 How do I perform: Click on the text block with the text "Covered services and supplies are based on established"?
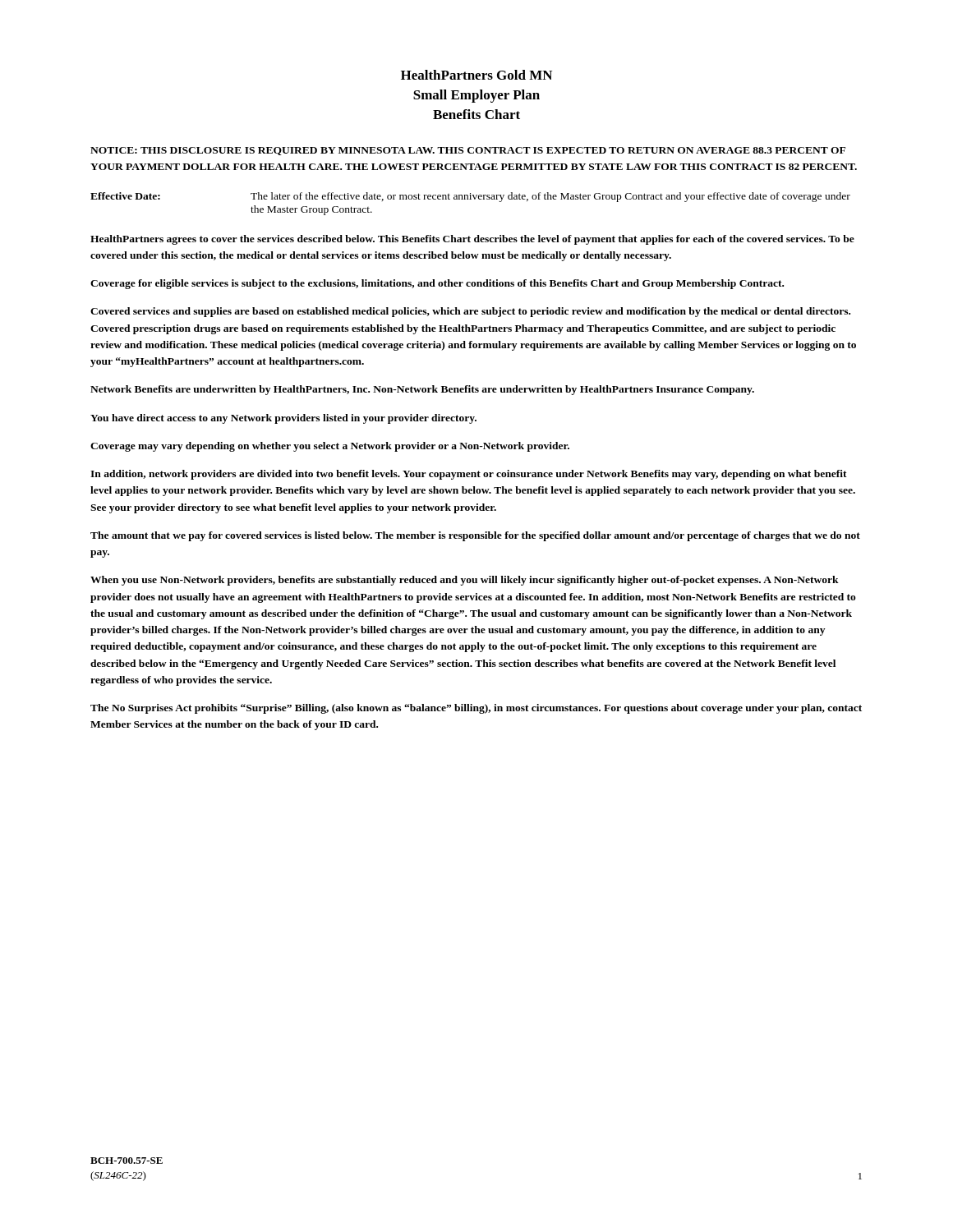(473, 336)
